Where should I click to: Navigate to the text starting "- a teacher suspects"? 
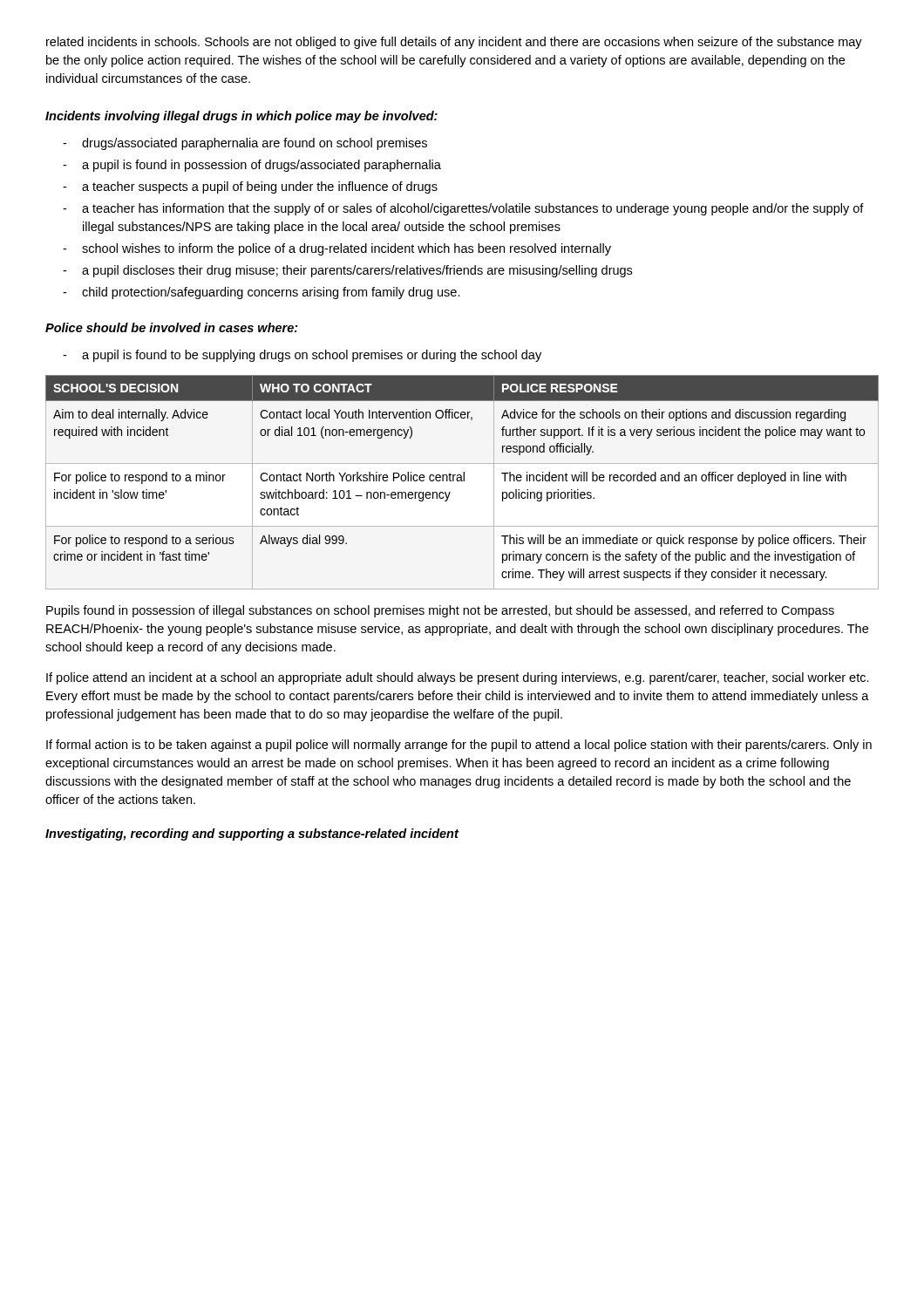(x=250, y=187)
